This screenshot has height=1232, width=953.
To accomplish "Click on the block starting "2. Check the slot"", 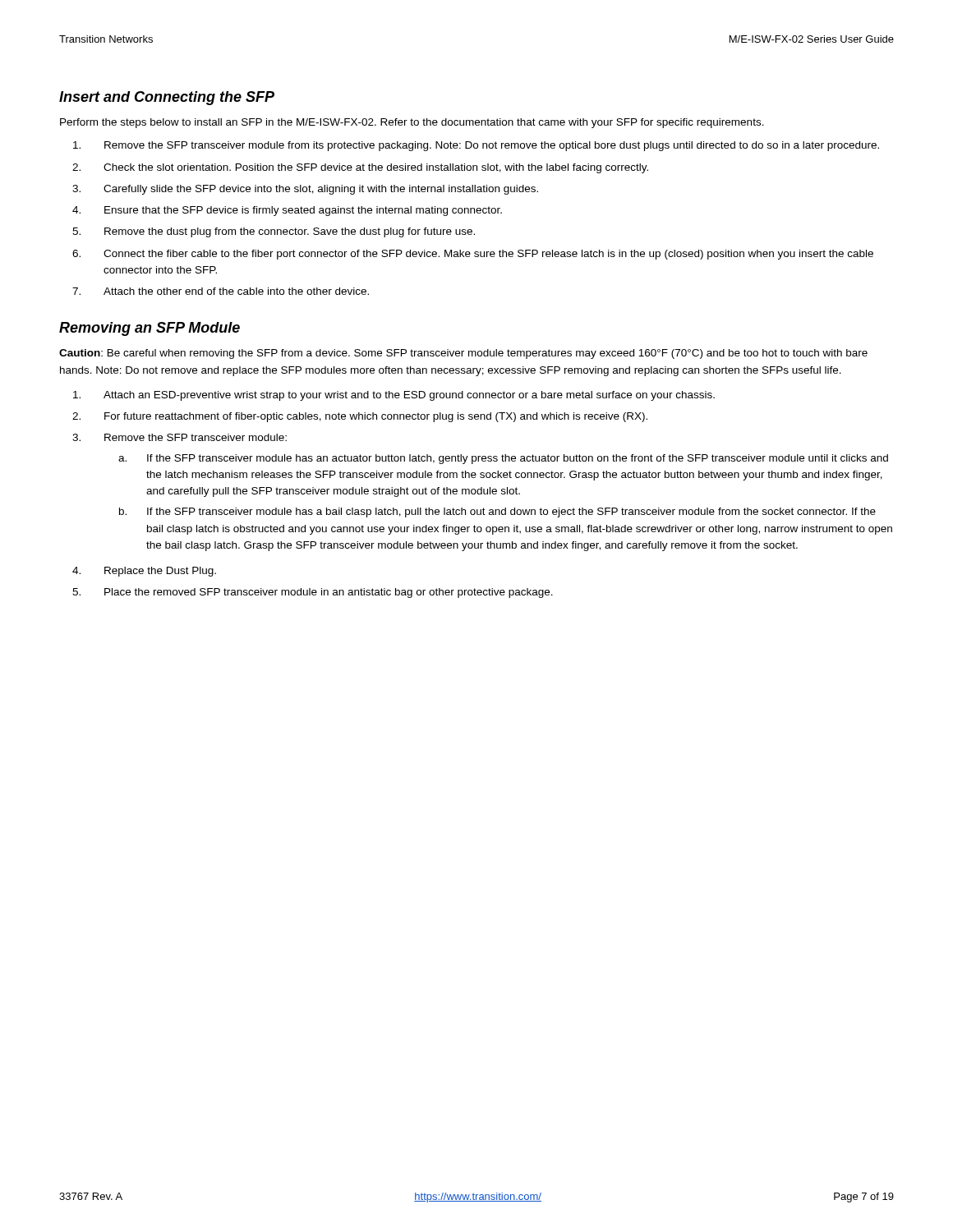I will coord(476,167).
